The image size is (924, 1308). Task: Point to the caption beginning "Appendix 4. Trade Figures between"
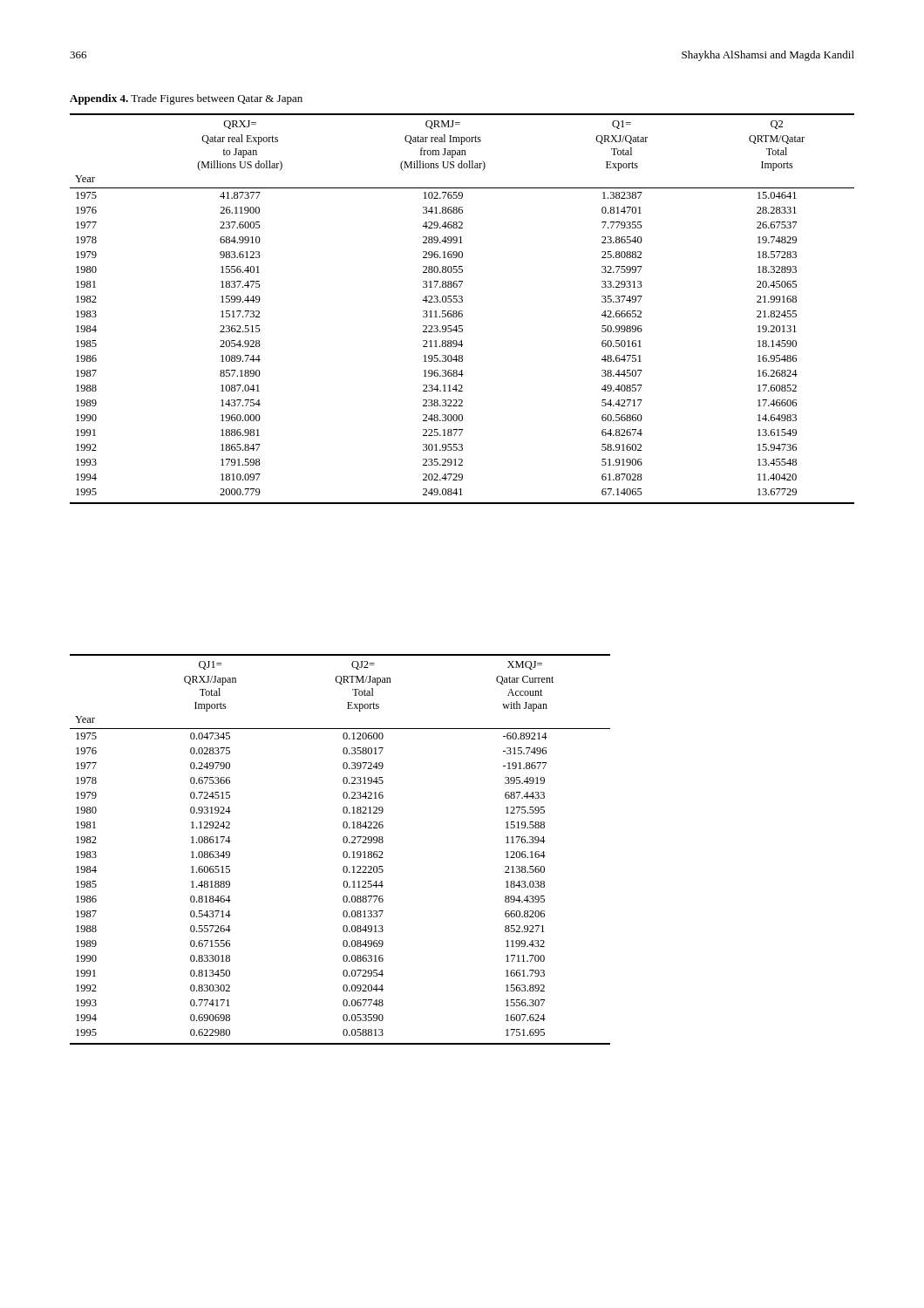pyautogui.click(x=186, y=98)
